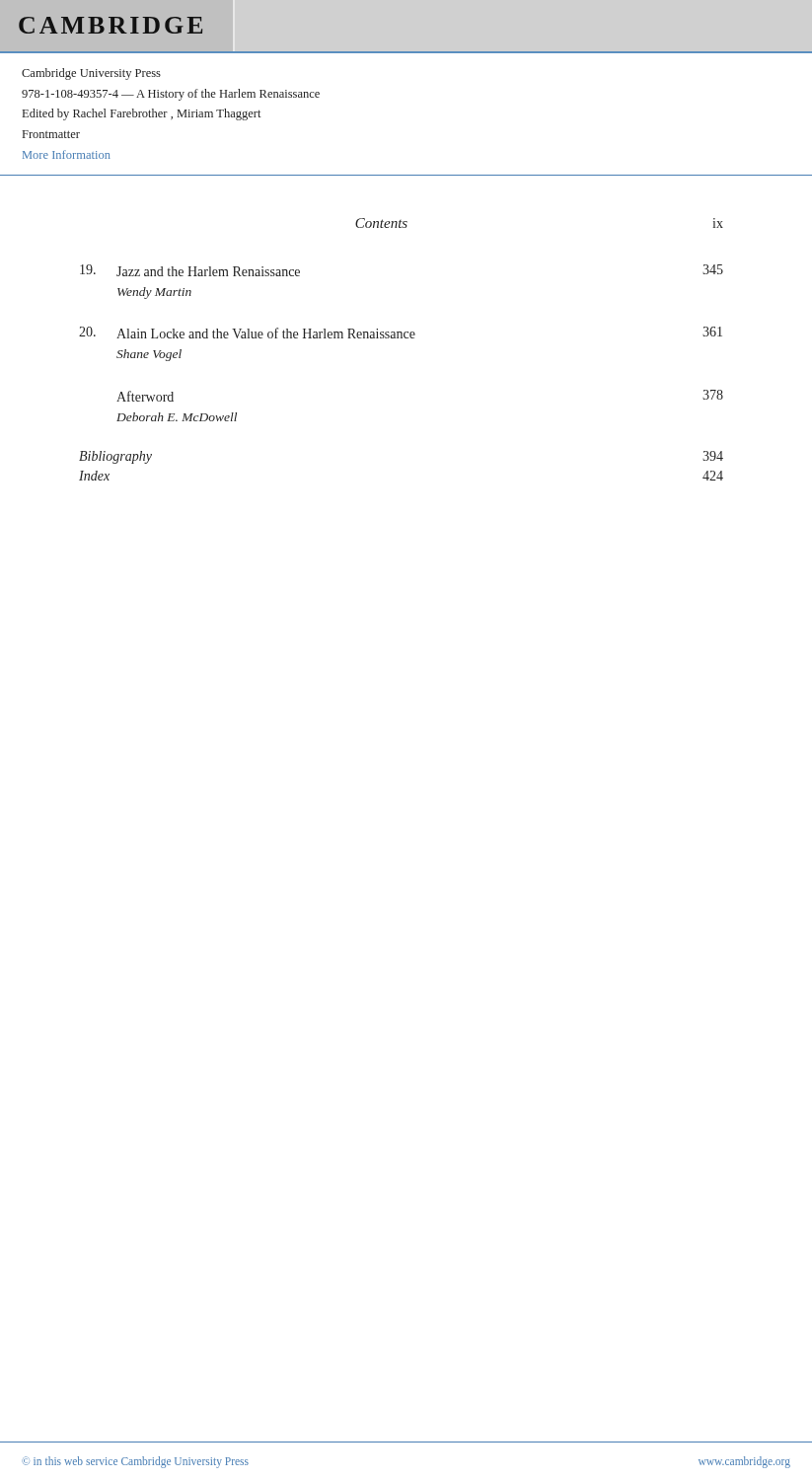Locate the list item that reads "Bibliography 394"

tap(111, 457)
